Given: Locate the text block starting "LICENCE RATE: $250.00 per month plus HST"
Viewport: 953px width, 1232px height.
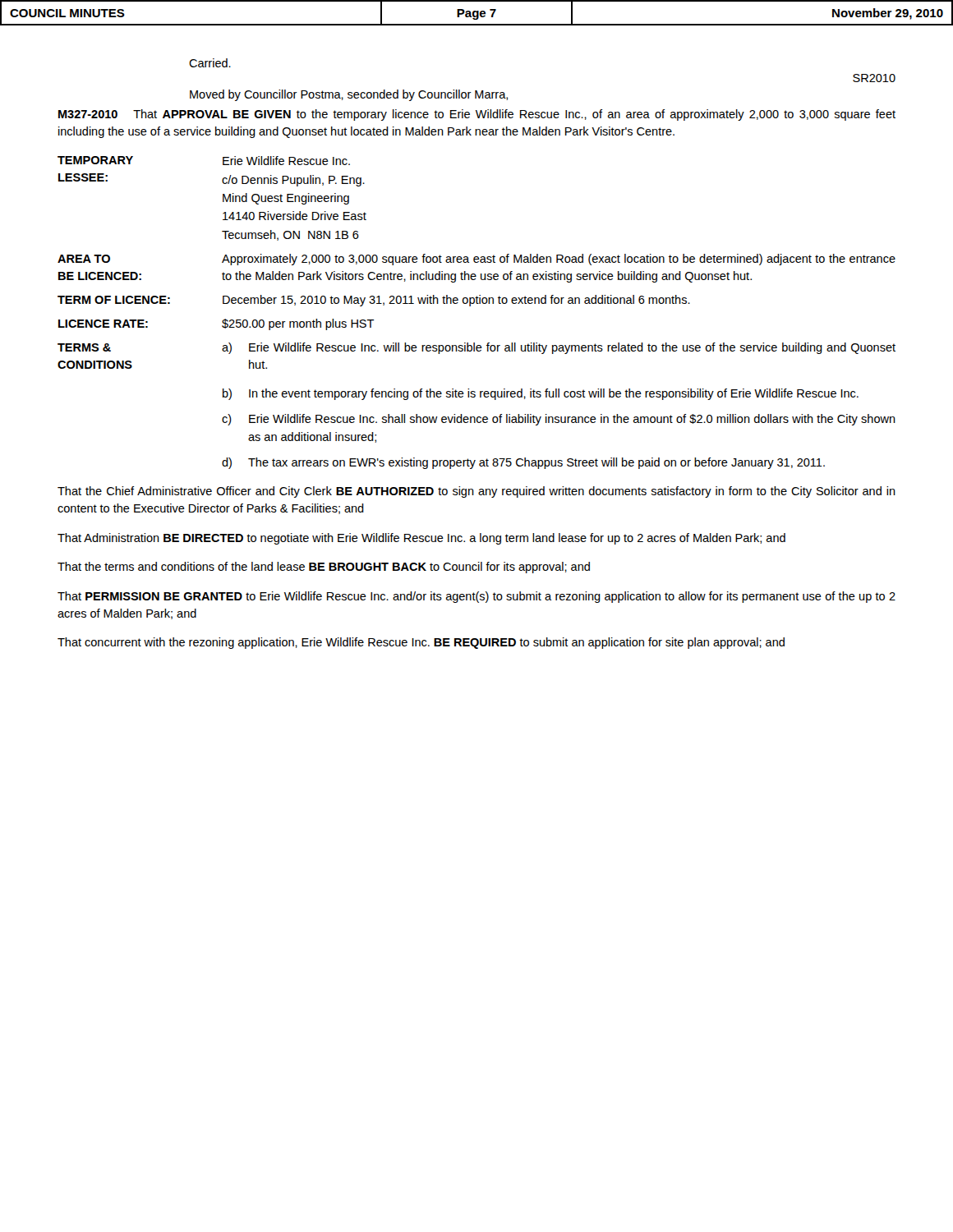Looking at the screenshot, I should pos(106,324).
